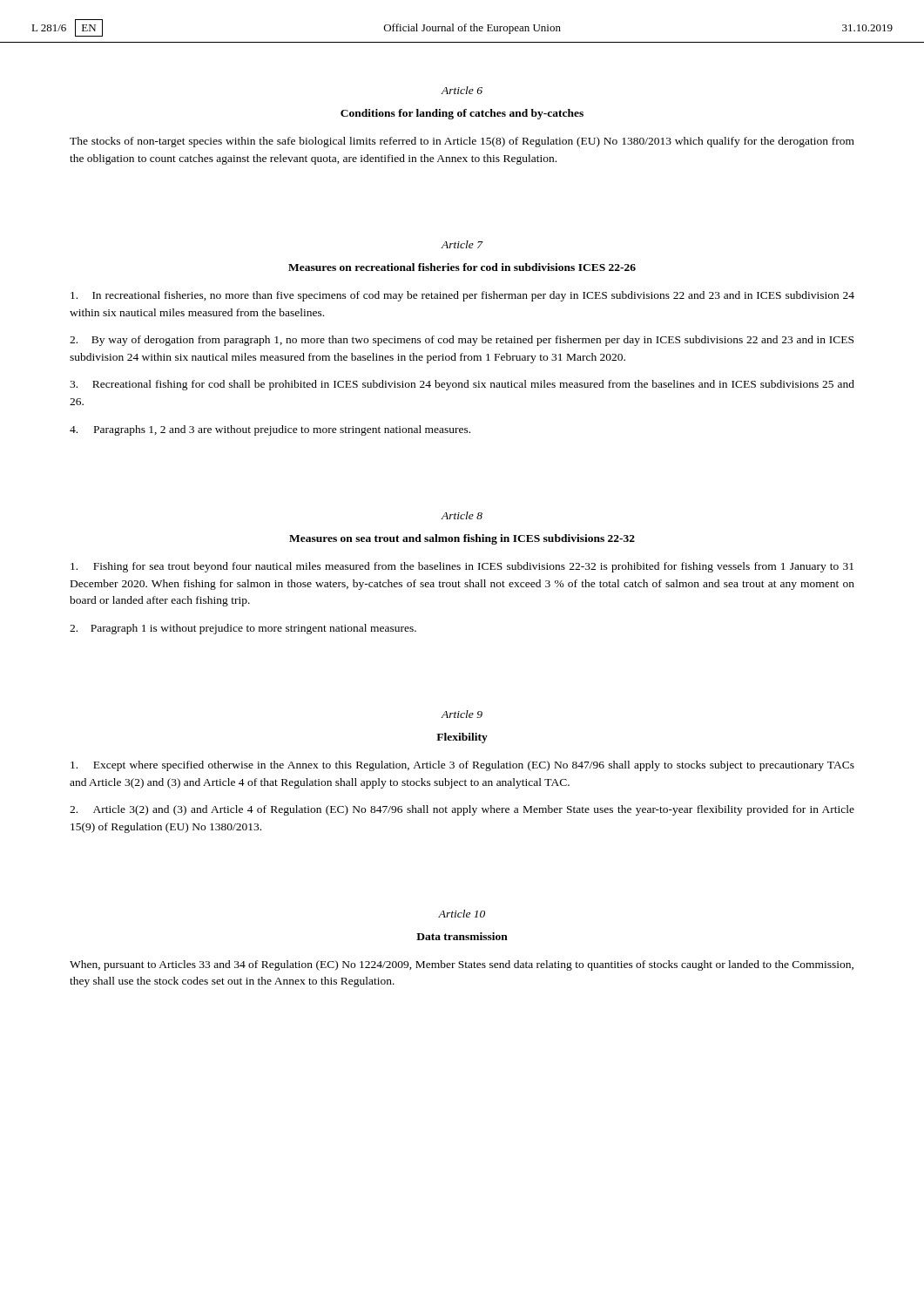Click on the passage starting "The stocks of non-target species within the"
The width and height of the screenshot is (924, 1307).
click(462, 149)
